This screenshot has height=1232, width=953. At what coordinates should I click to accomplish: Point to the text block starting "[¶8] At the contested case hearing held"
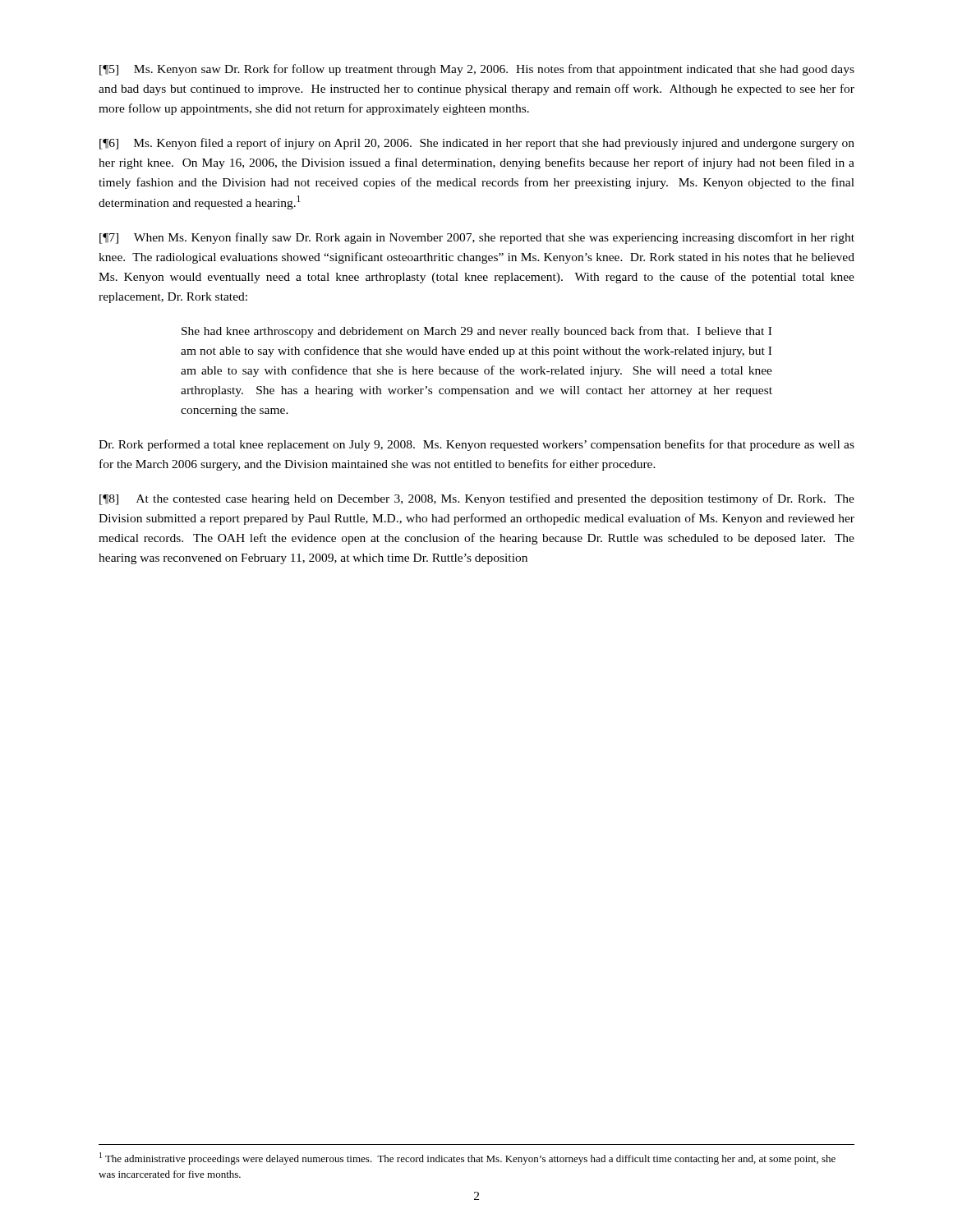click(476, 528)
